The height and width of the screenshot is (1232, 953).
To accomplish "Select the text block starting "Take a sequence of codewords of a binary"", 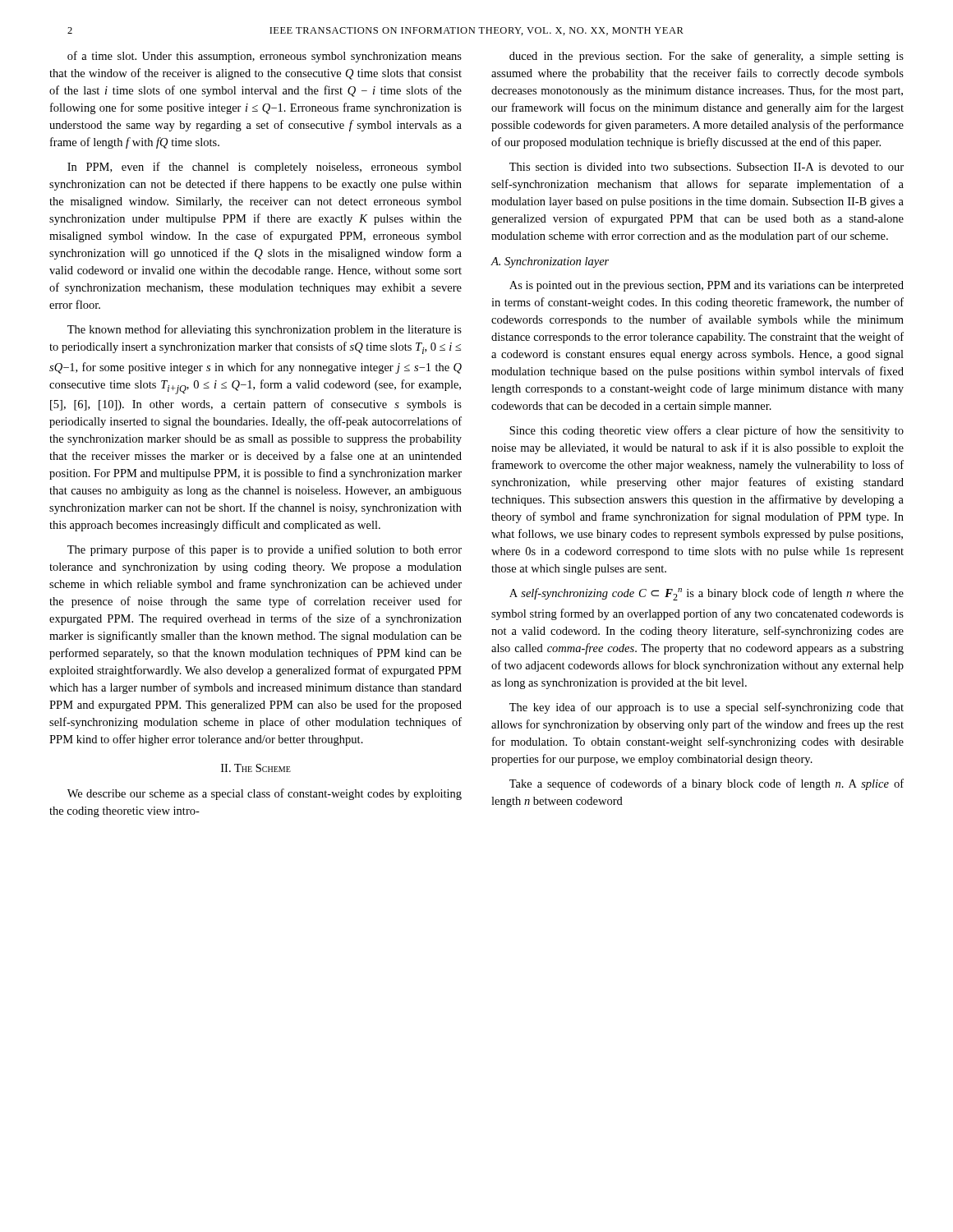I will pos(698,793).
